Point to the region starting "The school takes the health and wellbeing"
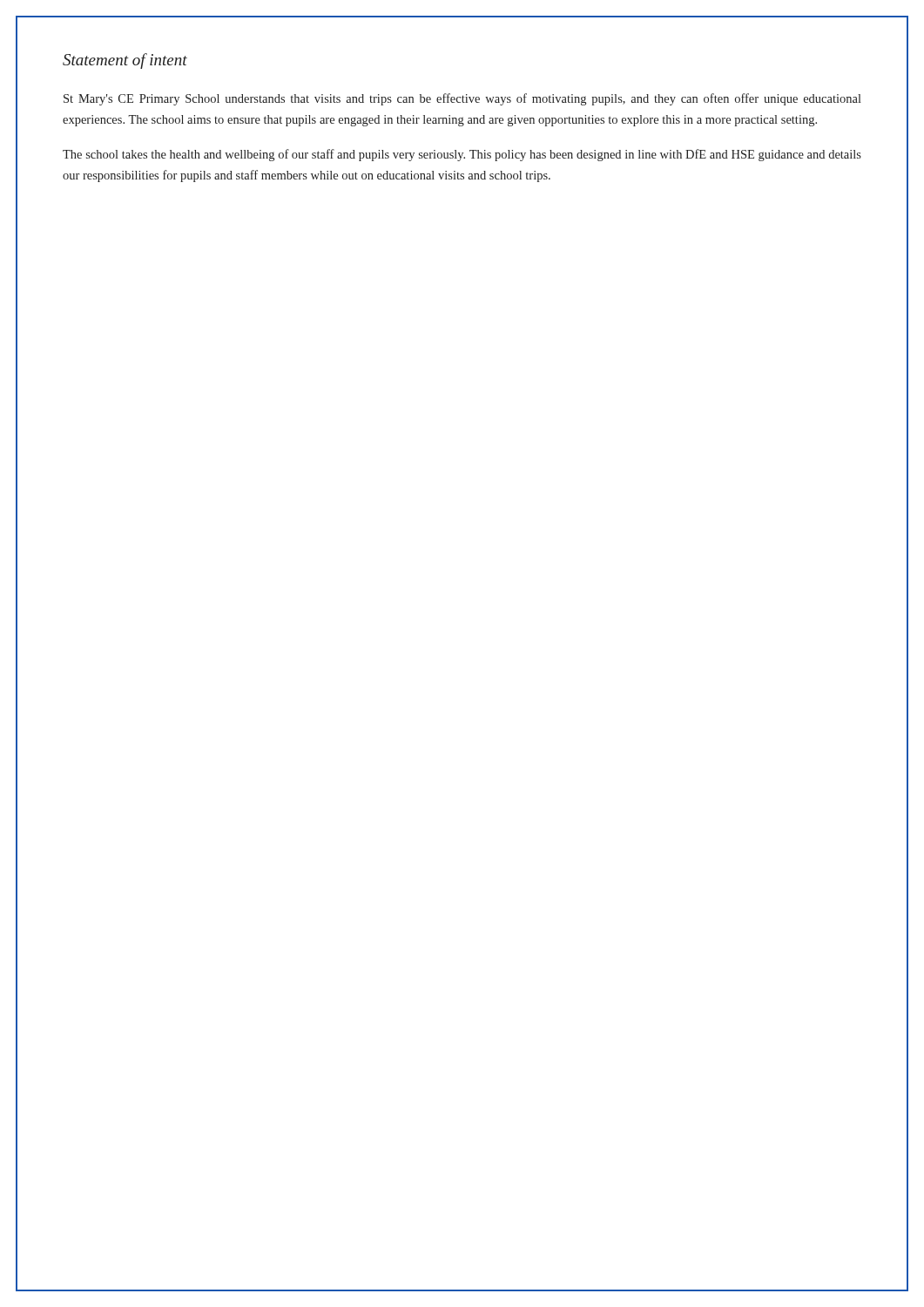Viewport: 924px width, 1307px height. (x=462, y=165)
